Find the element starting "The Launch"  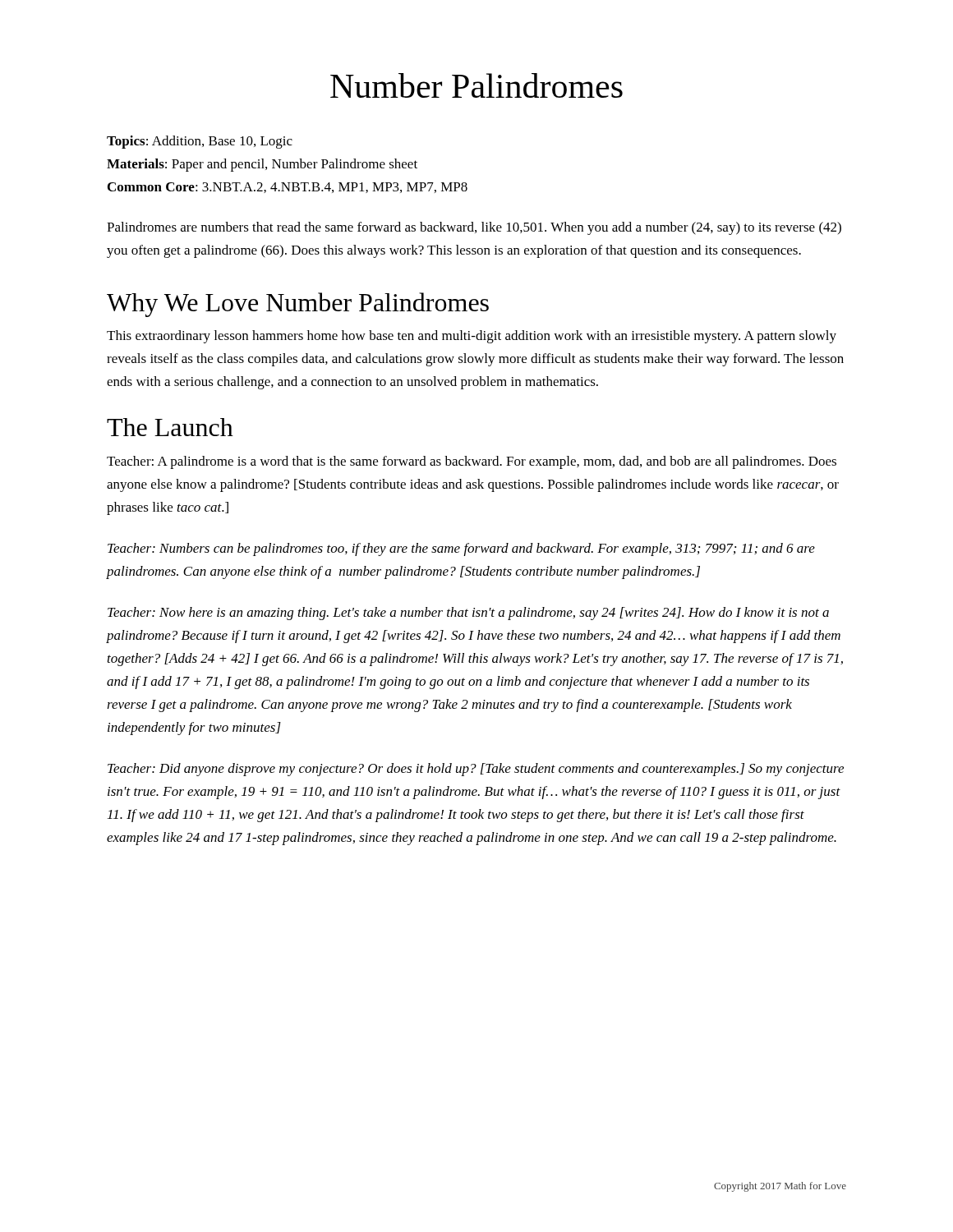point(170,427)
